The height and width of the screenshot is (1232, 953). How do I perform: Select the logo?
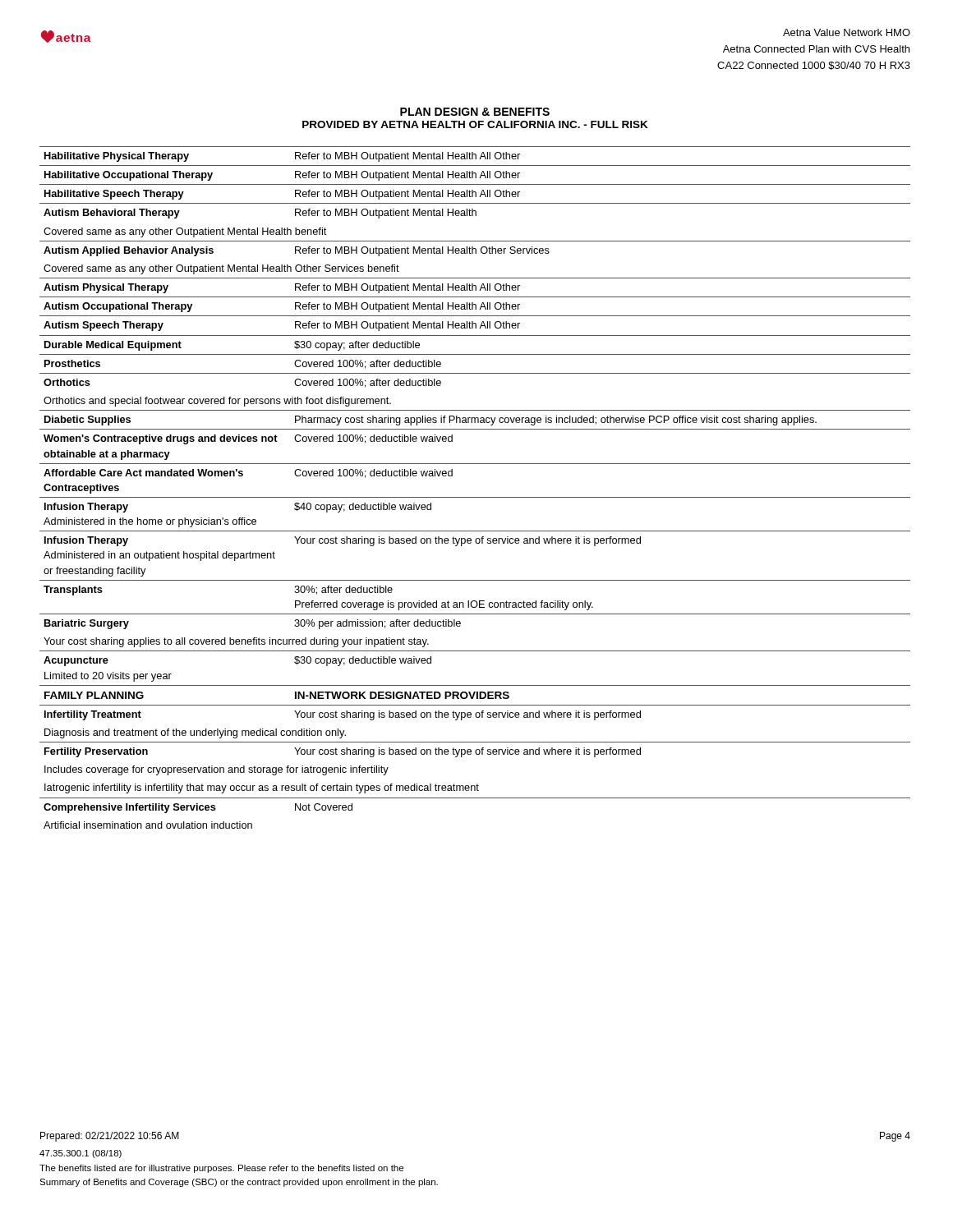(85, 44)
